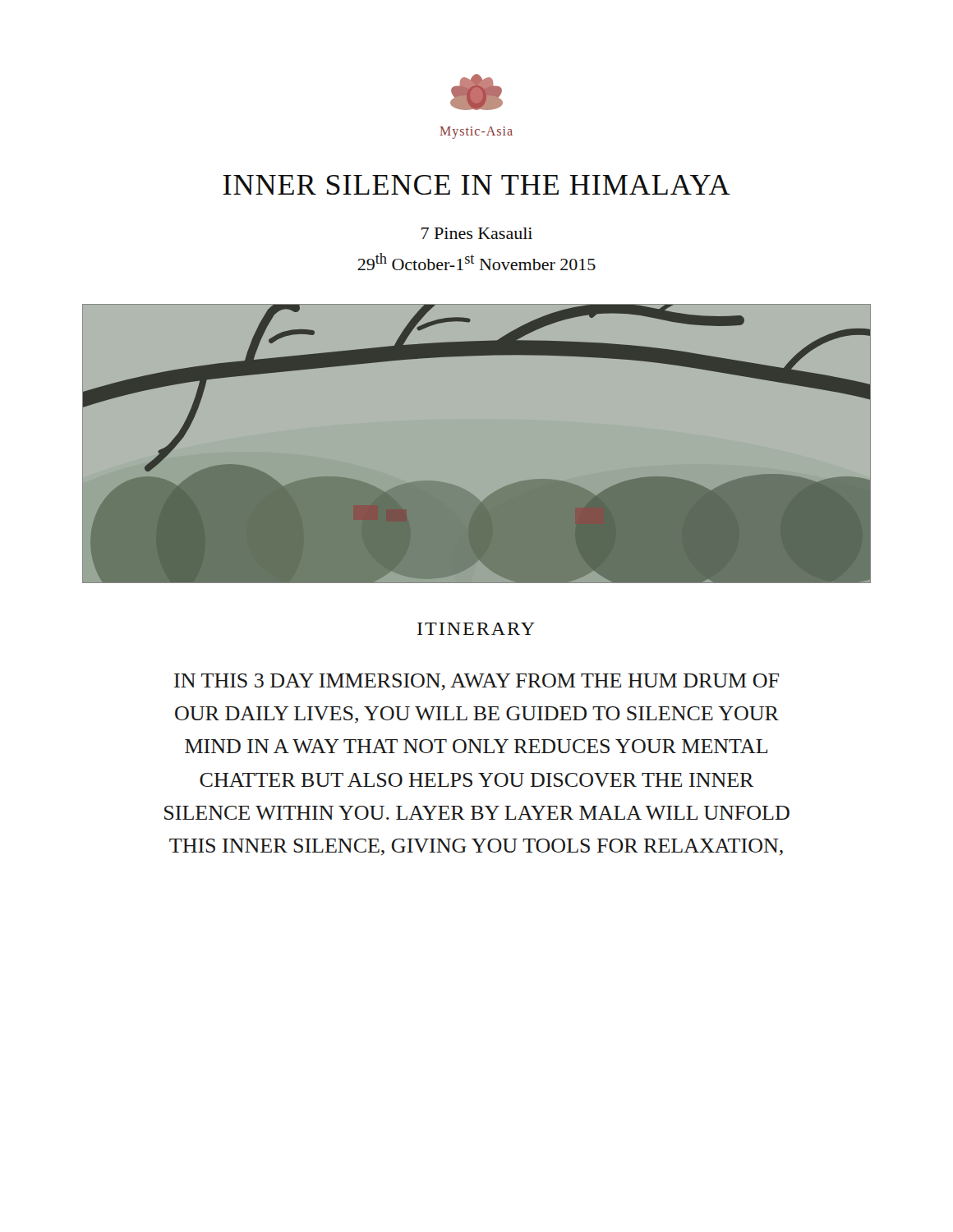Locate the text "7 Pines Kasauli 29th October-1st November 2015"
The width and height of the screenshot is (953, 1232).
(x=476, y=249)
